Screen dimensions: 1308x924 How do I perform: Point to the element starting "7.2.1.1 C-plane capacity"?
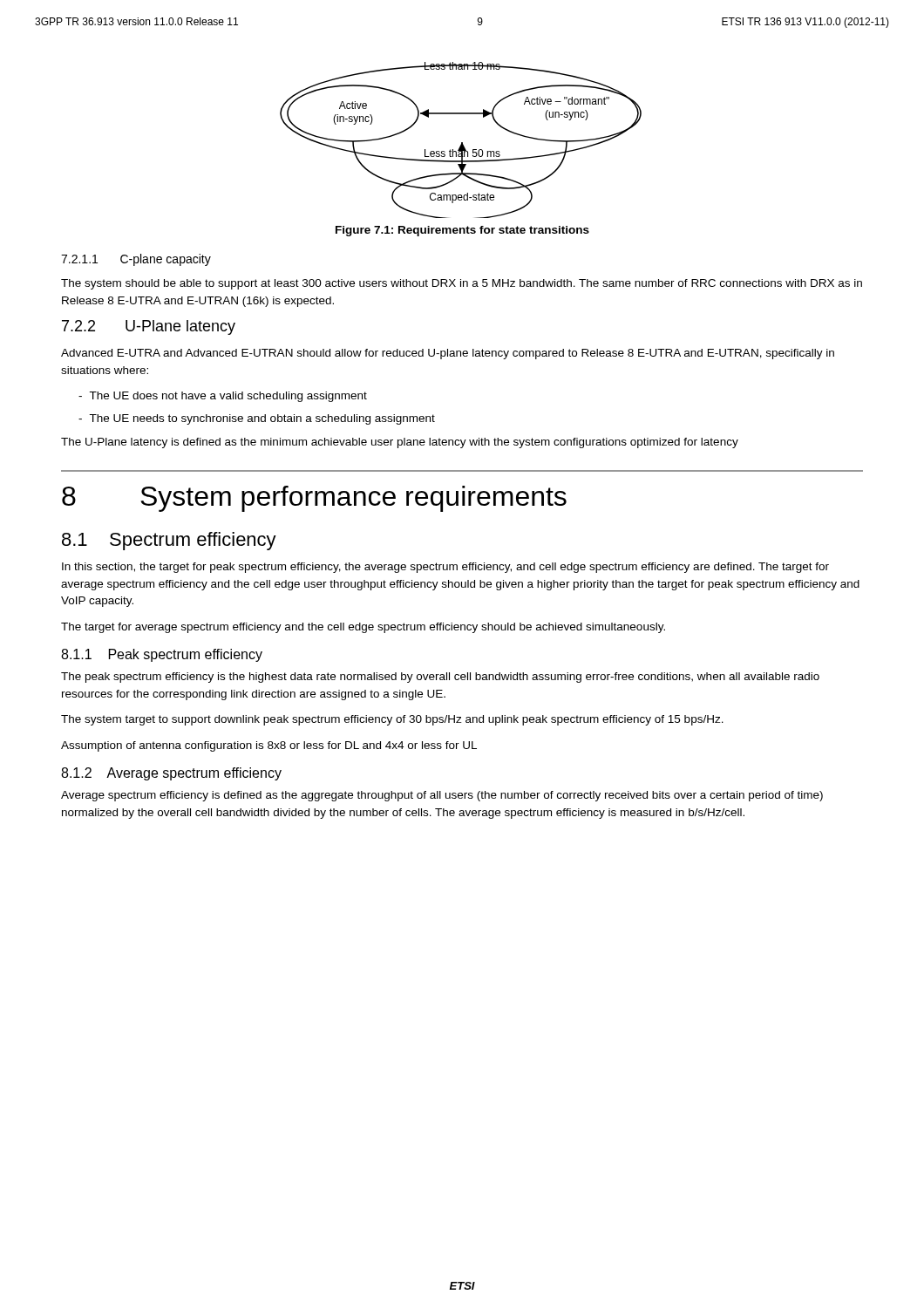coord(136,260)
